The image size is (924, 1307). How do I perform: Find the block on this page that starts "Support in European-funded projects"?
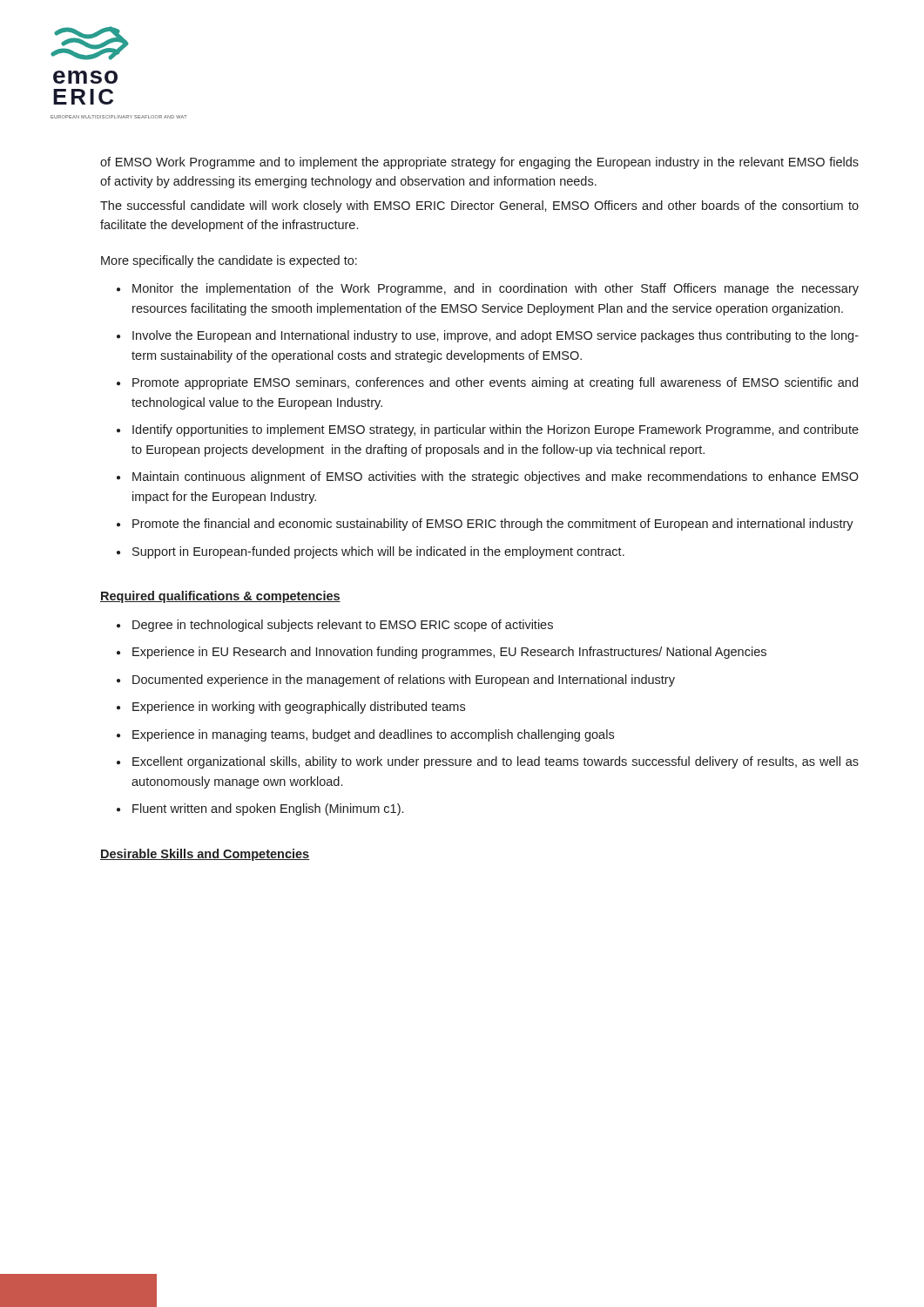(378, 551)
